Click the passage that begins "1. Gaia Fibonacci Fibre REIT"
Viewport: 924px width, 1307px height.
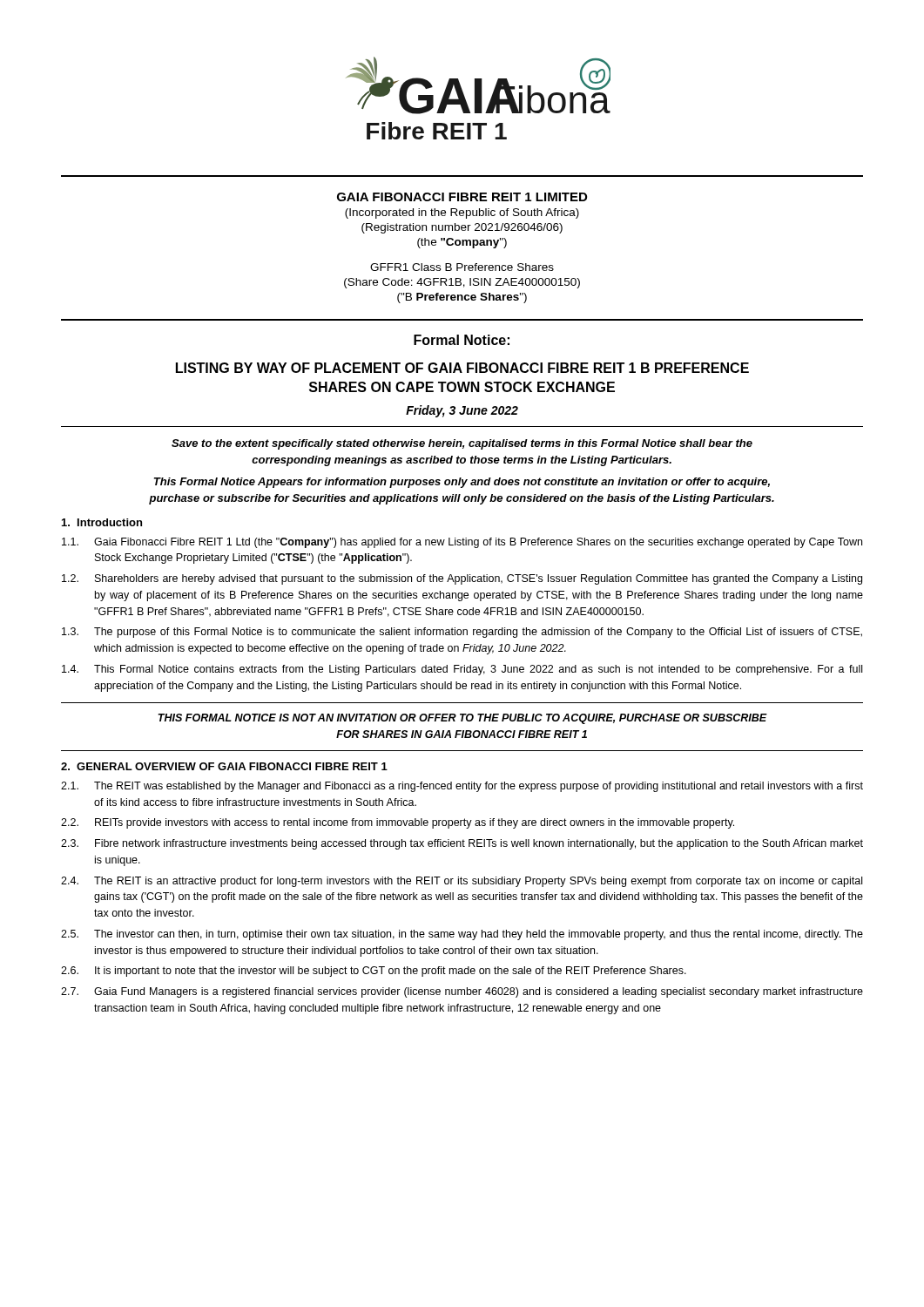click(x=462, y=550)
